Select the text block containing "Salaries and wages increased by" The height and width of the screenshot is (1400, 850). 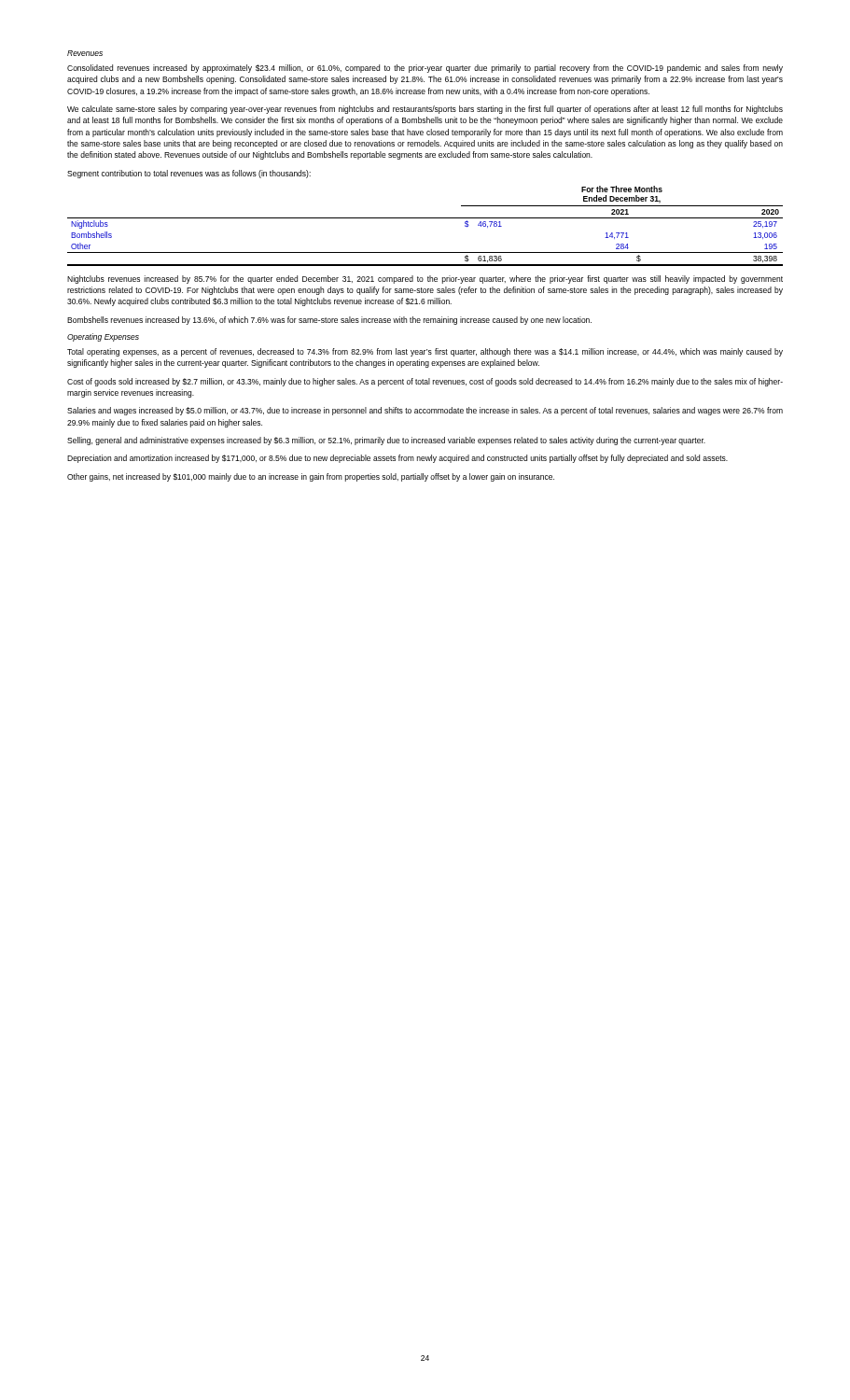(x=425, y=417)
